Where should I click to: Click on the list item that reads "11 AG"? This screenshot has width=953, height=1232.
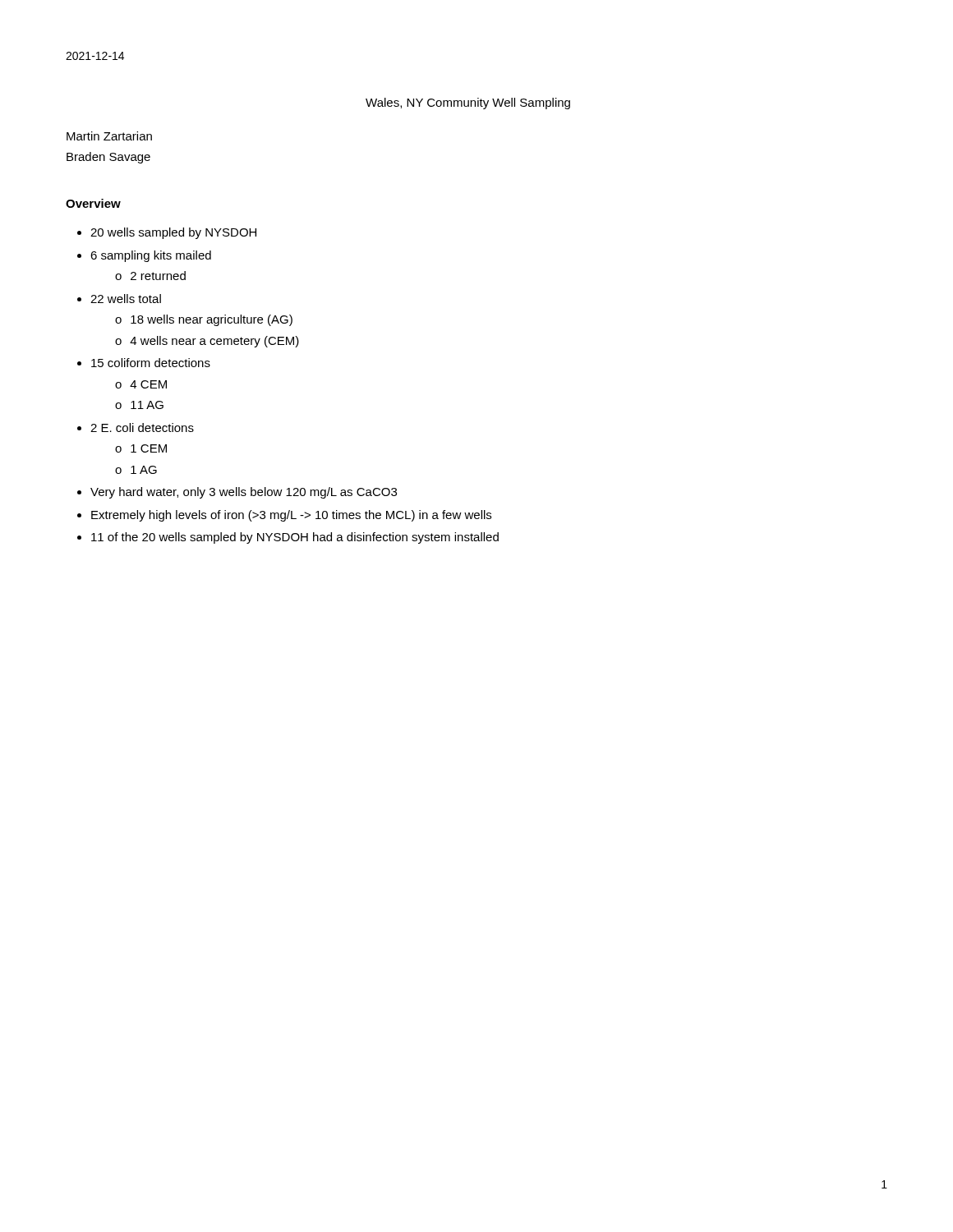click(147, 405)
